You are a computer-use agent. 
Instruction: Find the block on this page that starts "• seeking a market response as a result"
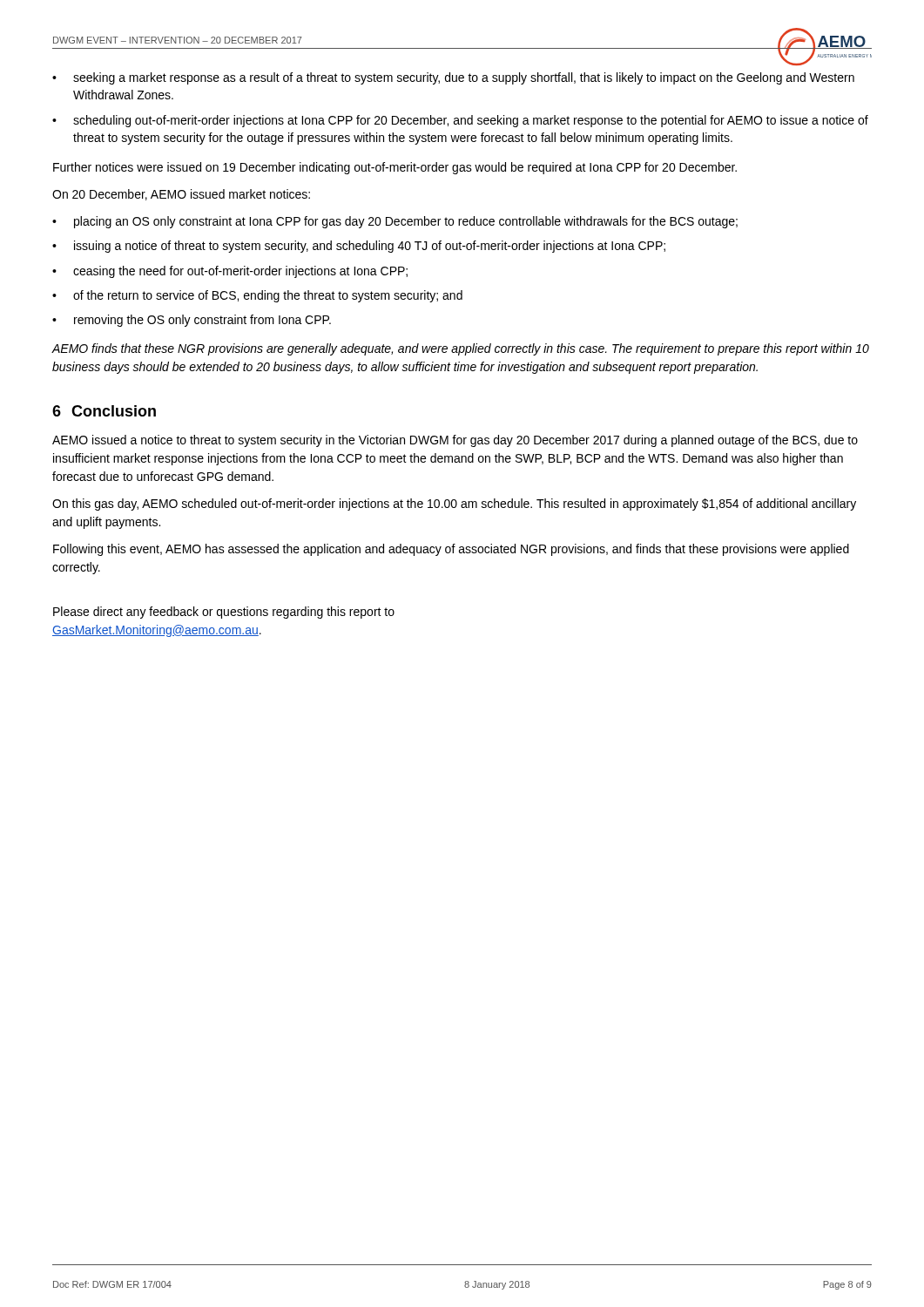tap(462, 87)
